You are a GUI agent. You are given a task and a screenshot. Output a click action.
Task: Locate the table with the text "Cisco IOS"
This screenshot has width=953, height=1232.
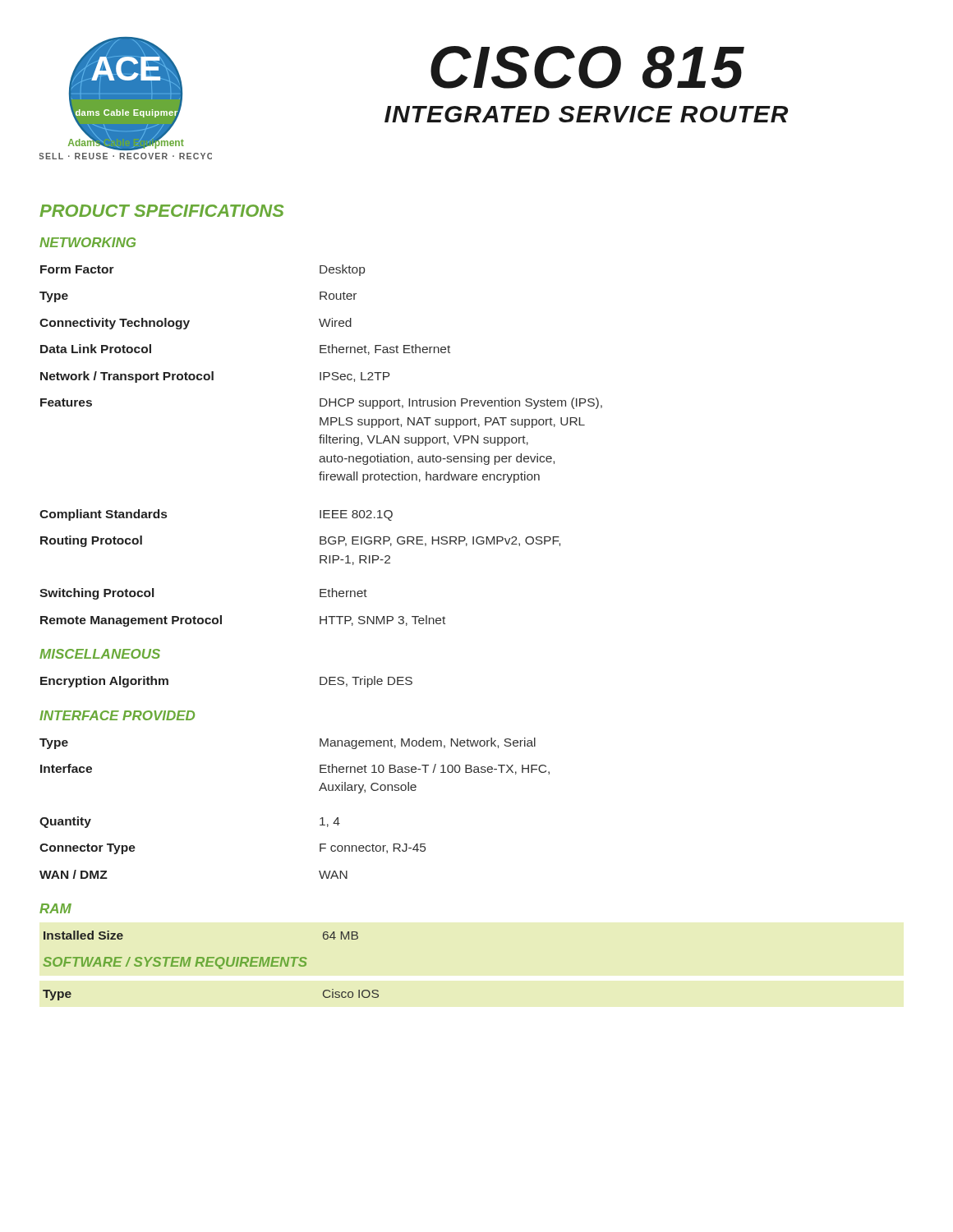472,994
